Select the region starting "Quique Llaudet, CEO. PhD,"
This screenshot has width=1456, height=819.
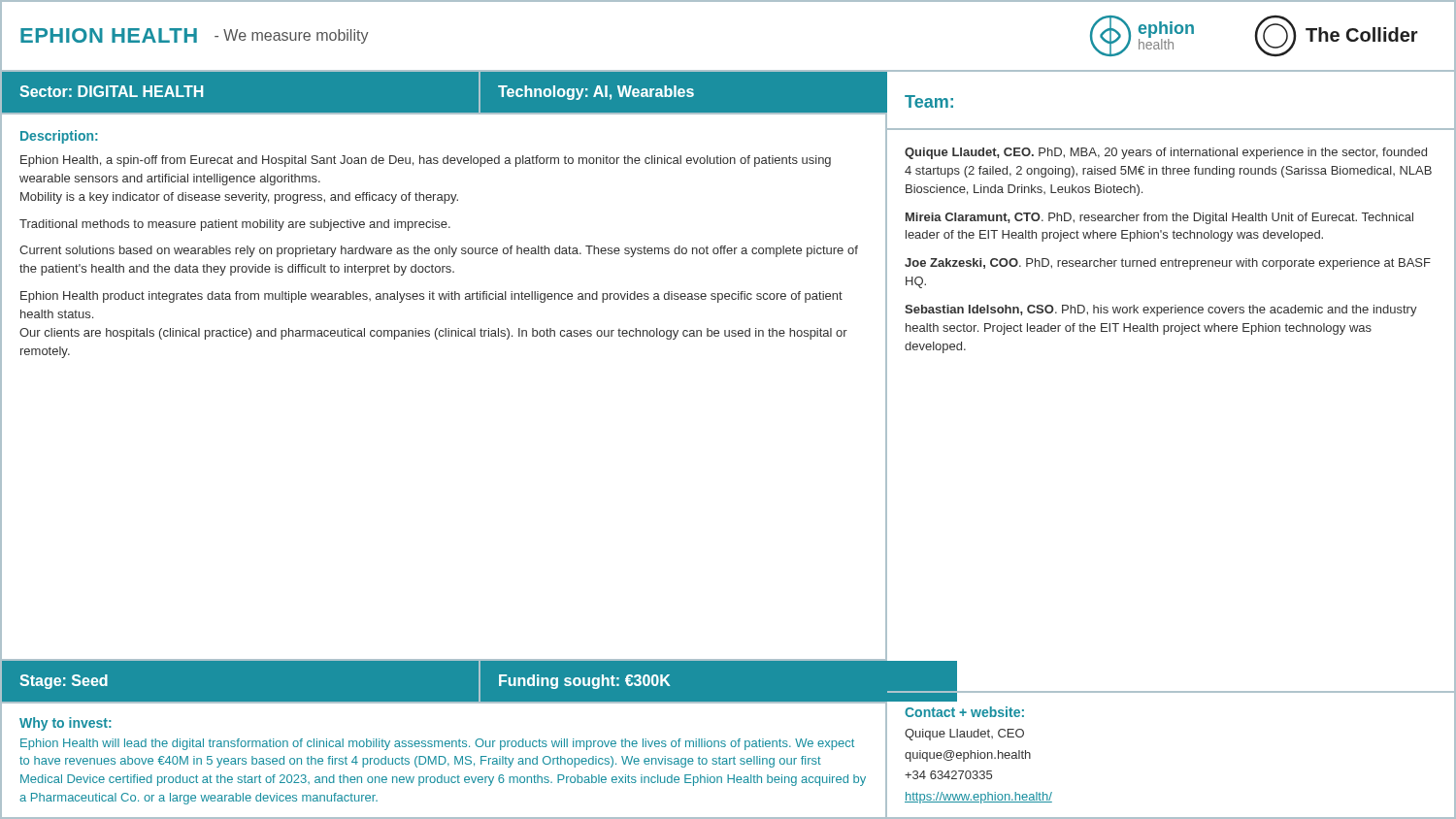1171,250
